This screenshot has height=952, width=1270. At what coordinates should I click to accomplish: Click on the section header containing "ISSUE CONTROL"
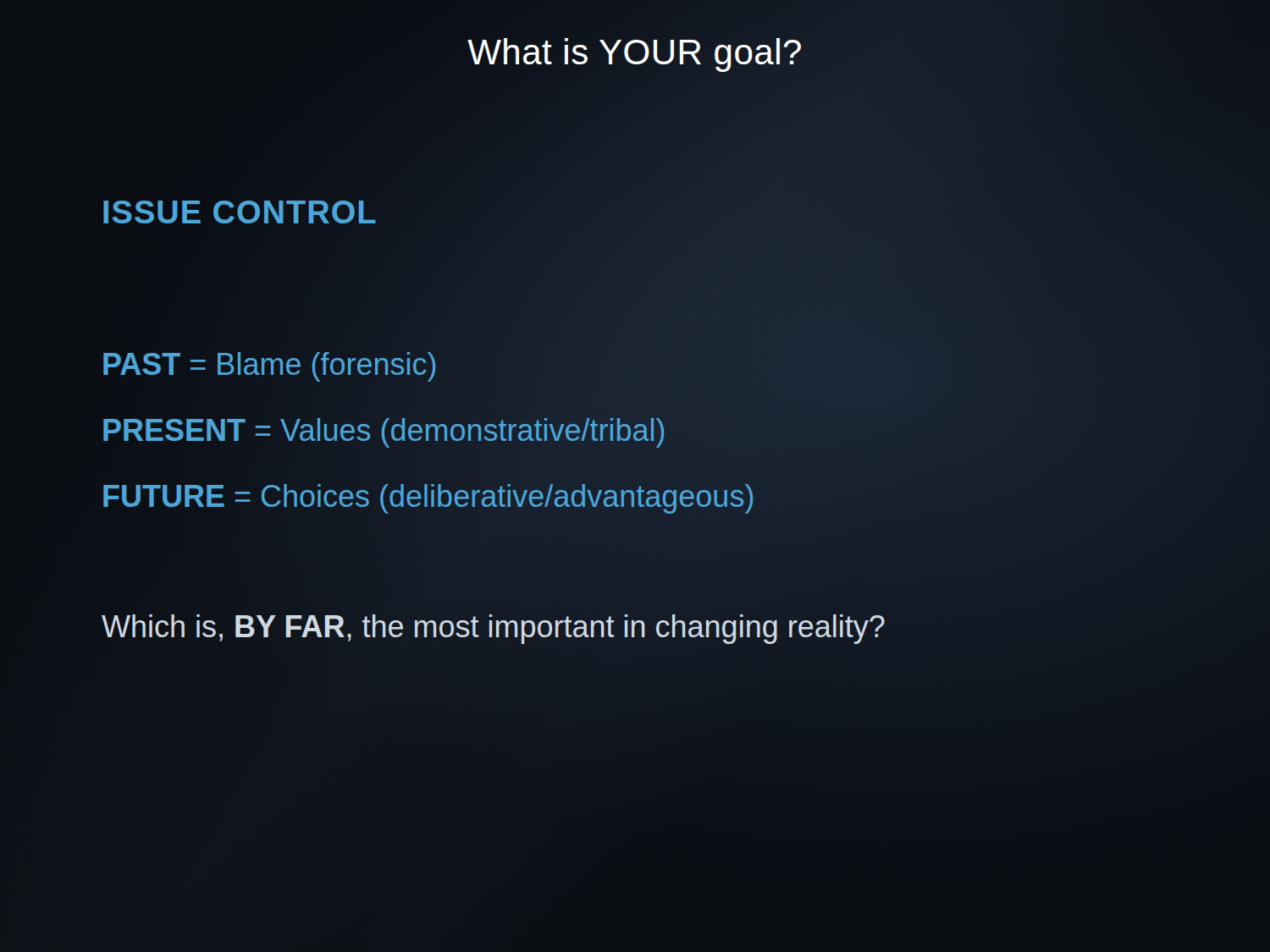coord(239,212)
